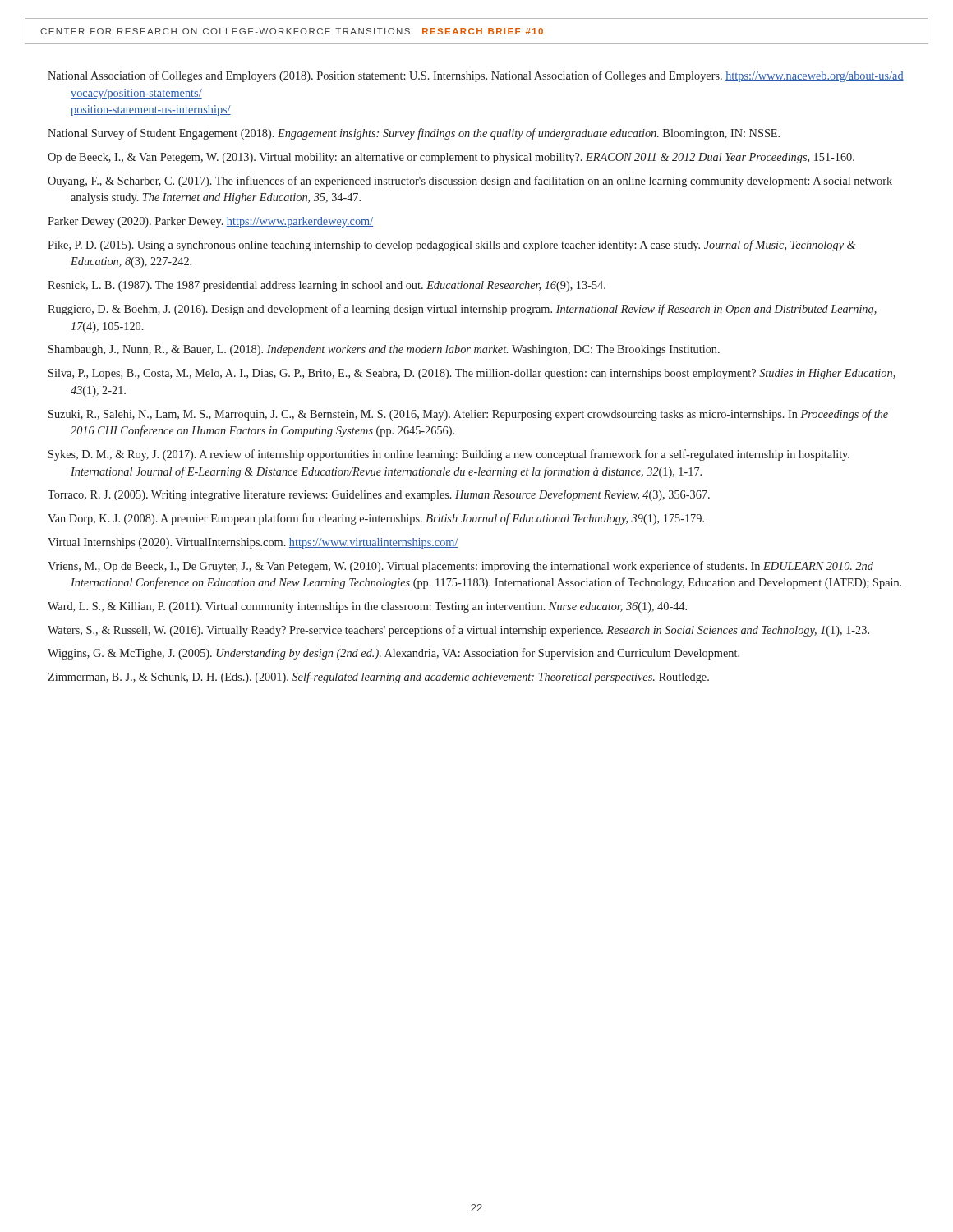Click on the list item that says "Wiggins, G. & McTighe, J."
Viewport: 953px width, 1232px height.
[x=394, y=653]
